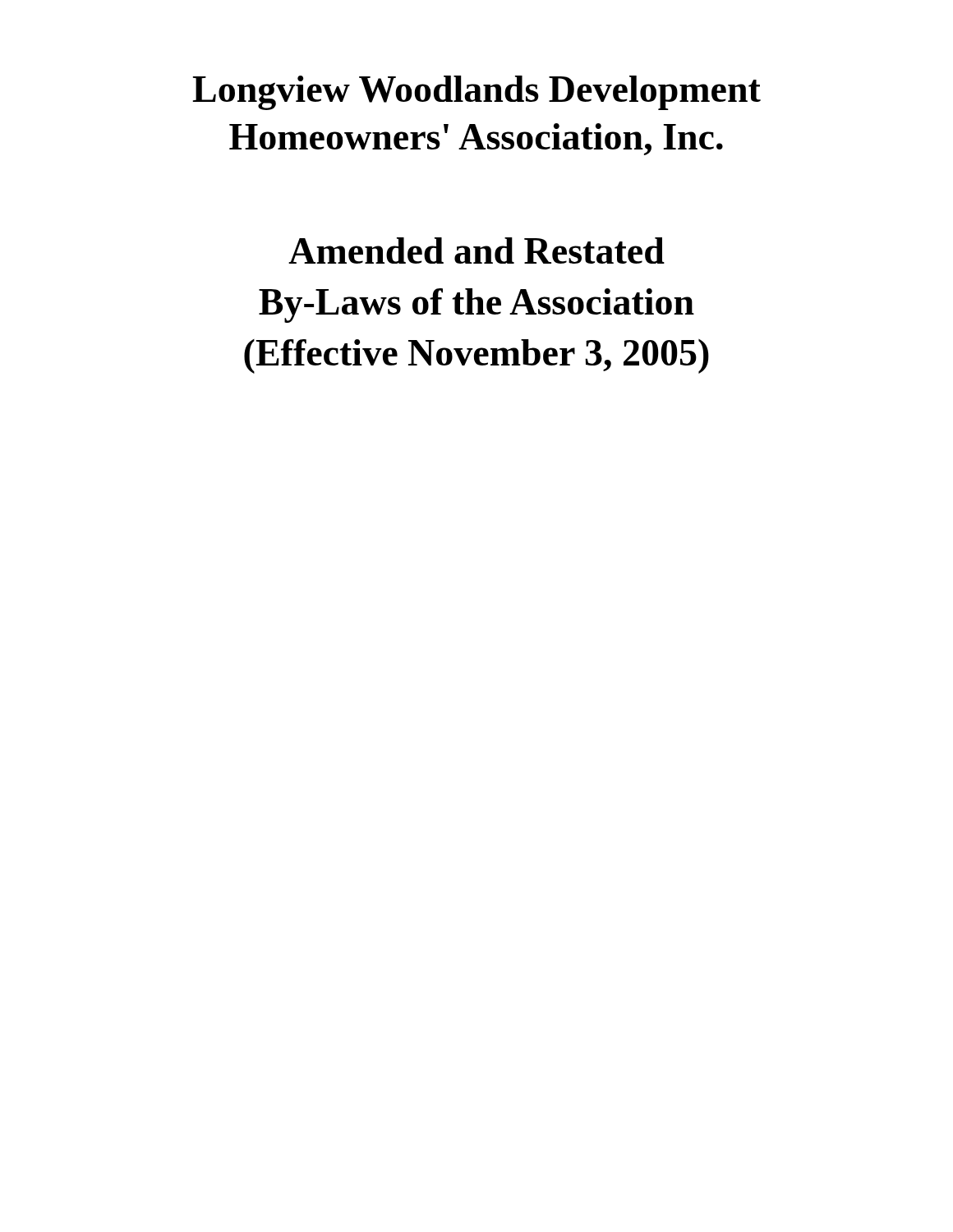Find the title containing "Longview Woodlands DevelopmentHomeowners' Association, Inc."

[x=476, y=113]
